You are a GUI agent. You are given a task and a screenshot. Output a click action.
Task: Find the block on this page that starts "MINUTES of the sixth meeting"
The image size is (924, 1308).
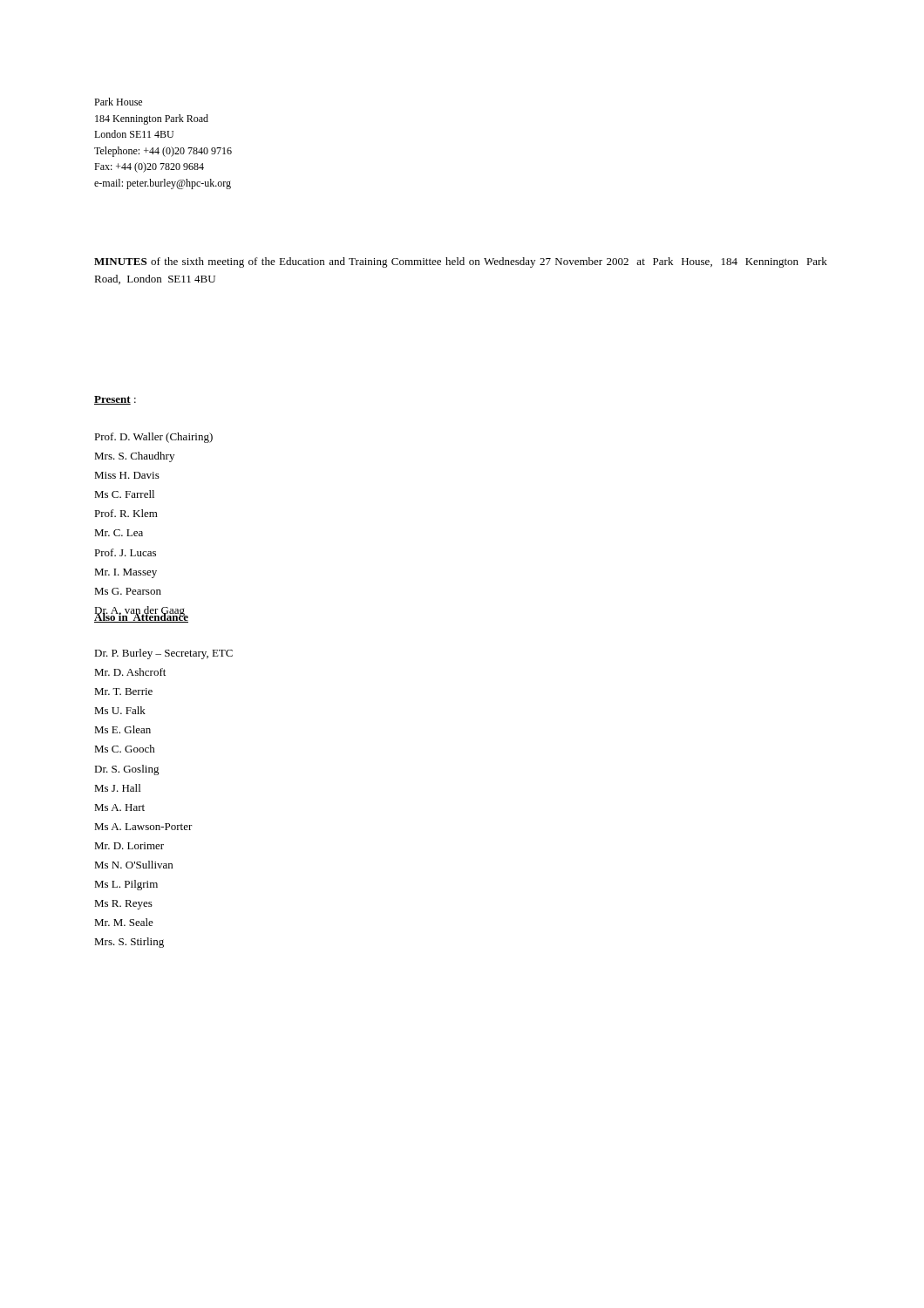click(462, 270)
